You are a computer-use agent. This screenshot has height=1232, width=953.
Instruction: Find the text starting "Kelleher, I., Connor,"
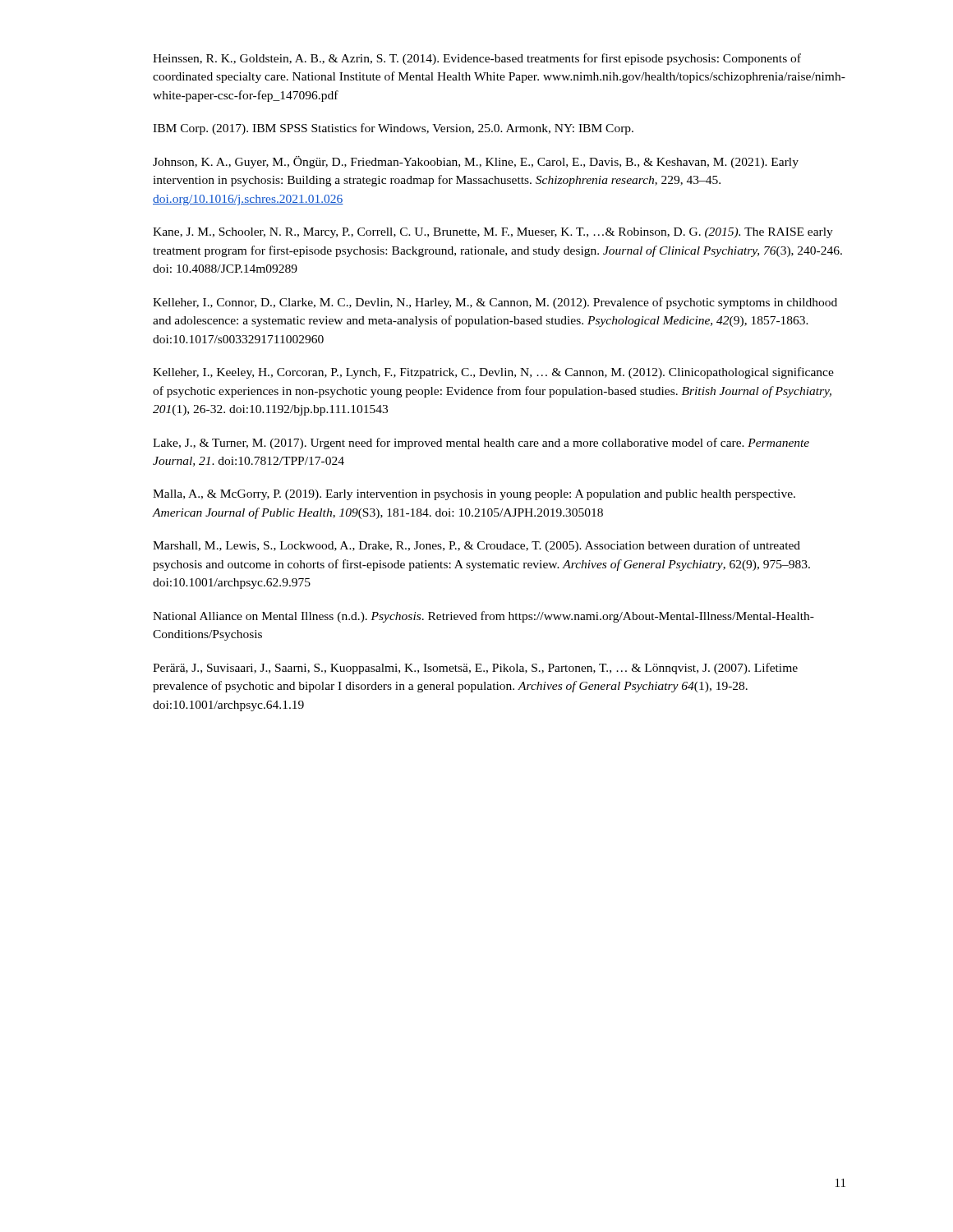click(476, 321)
